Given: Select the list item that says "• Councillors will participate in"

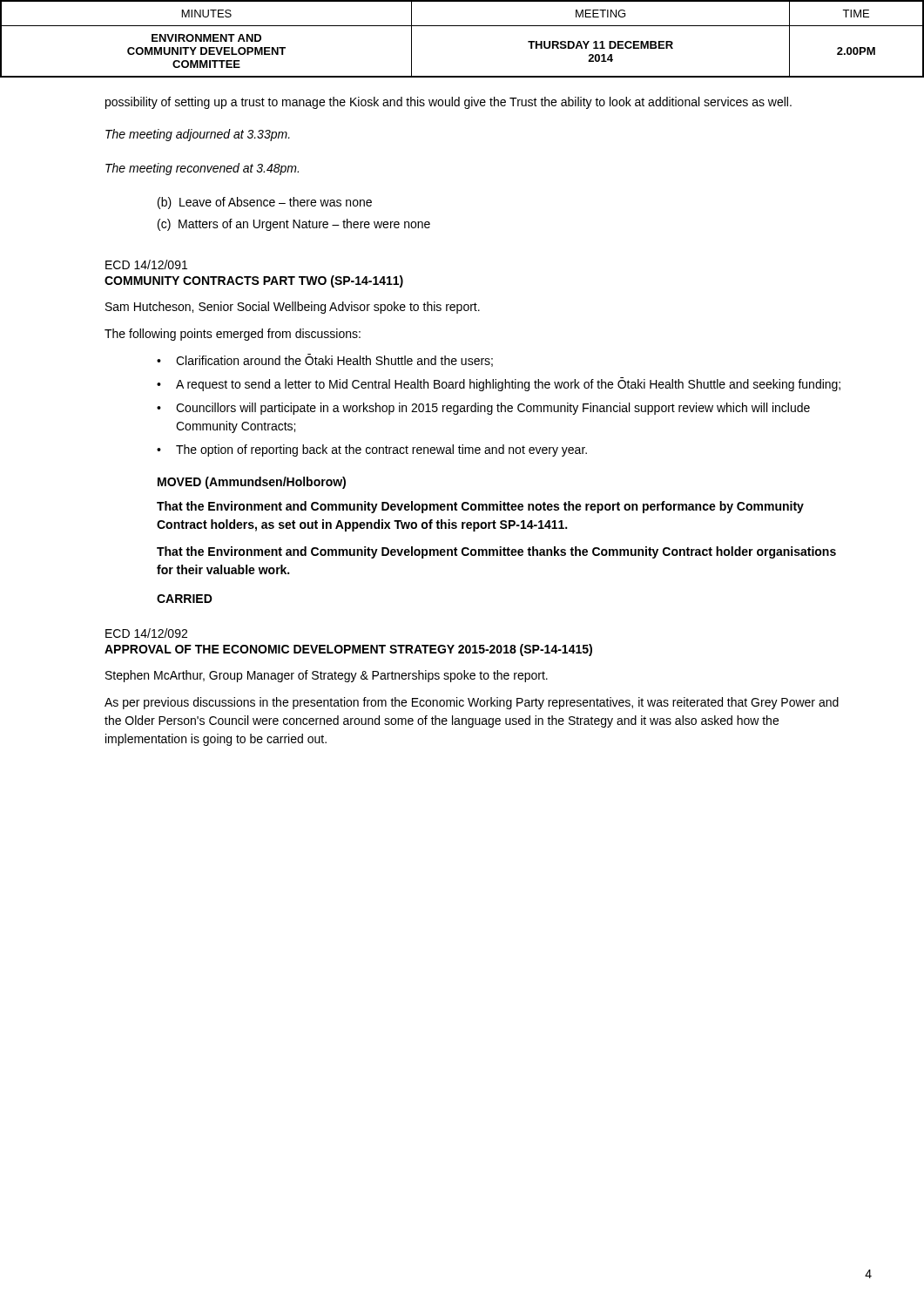Looking at the screenshot, I should point(501,417).
